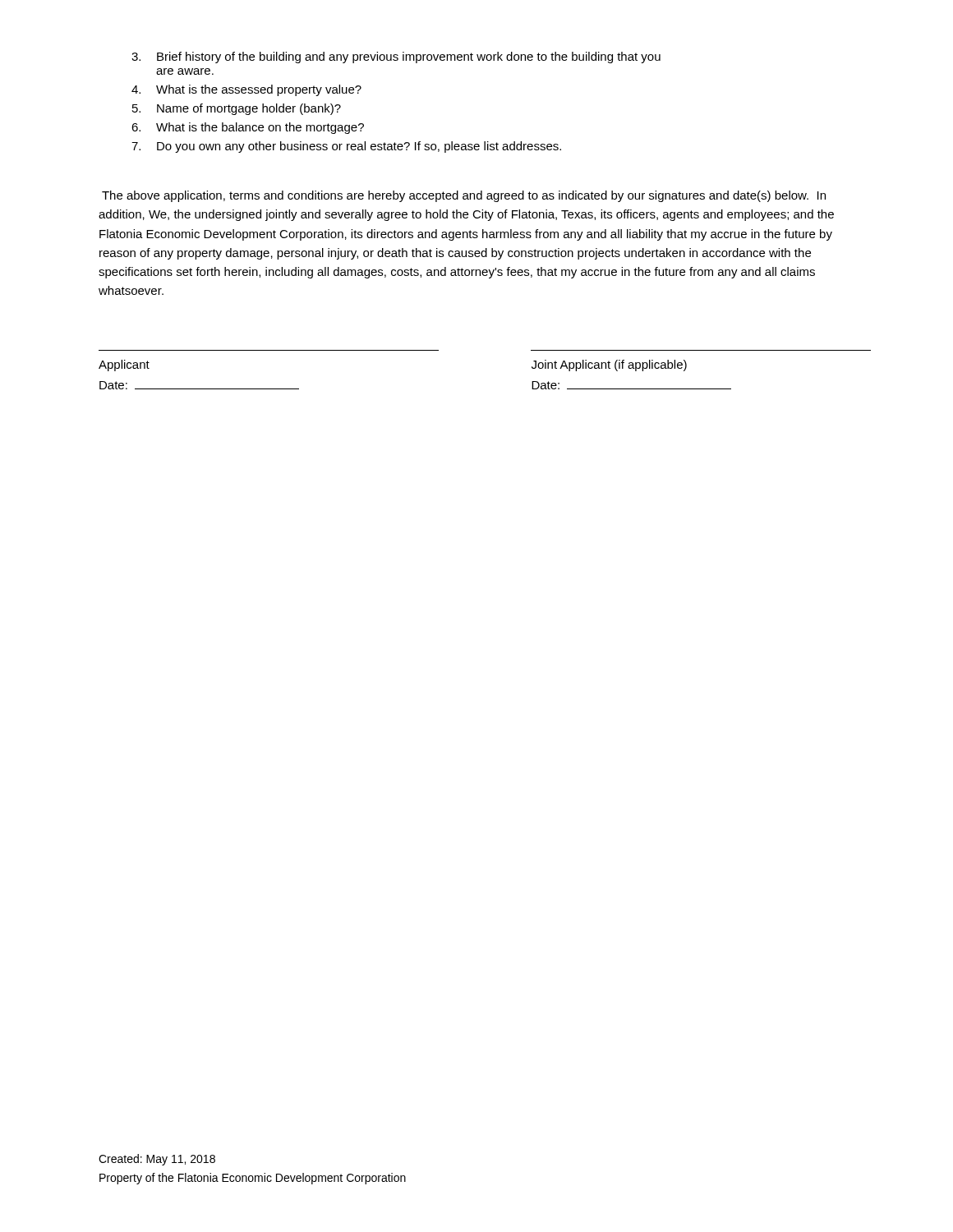Find "Applicant Date:" on this page

pos(124,365)
